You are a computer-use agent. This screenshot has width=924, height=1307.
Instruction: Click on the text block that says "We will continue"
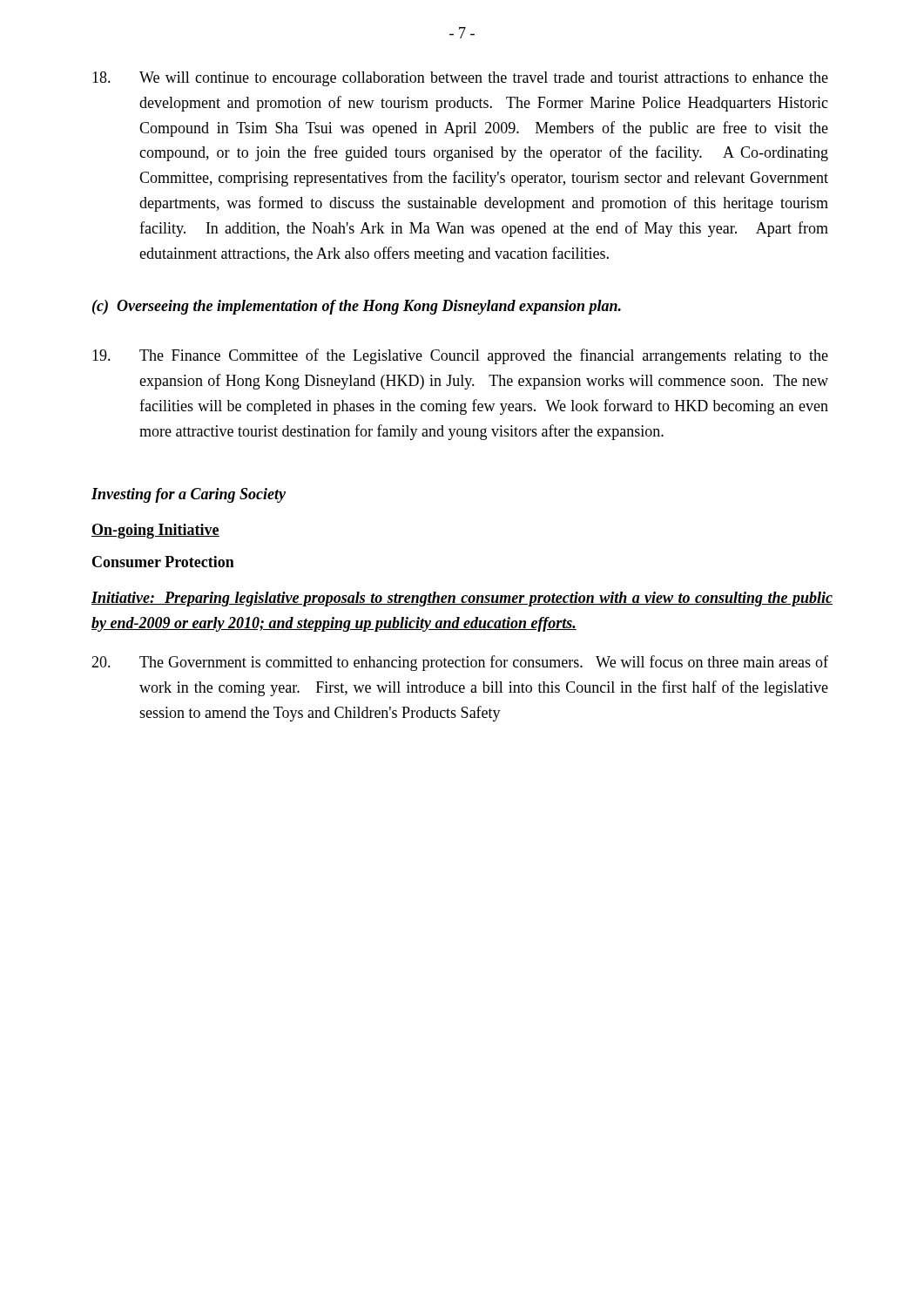pos(460,166)
